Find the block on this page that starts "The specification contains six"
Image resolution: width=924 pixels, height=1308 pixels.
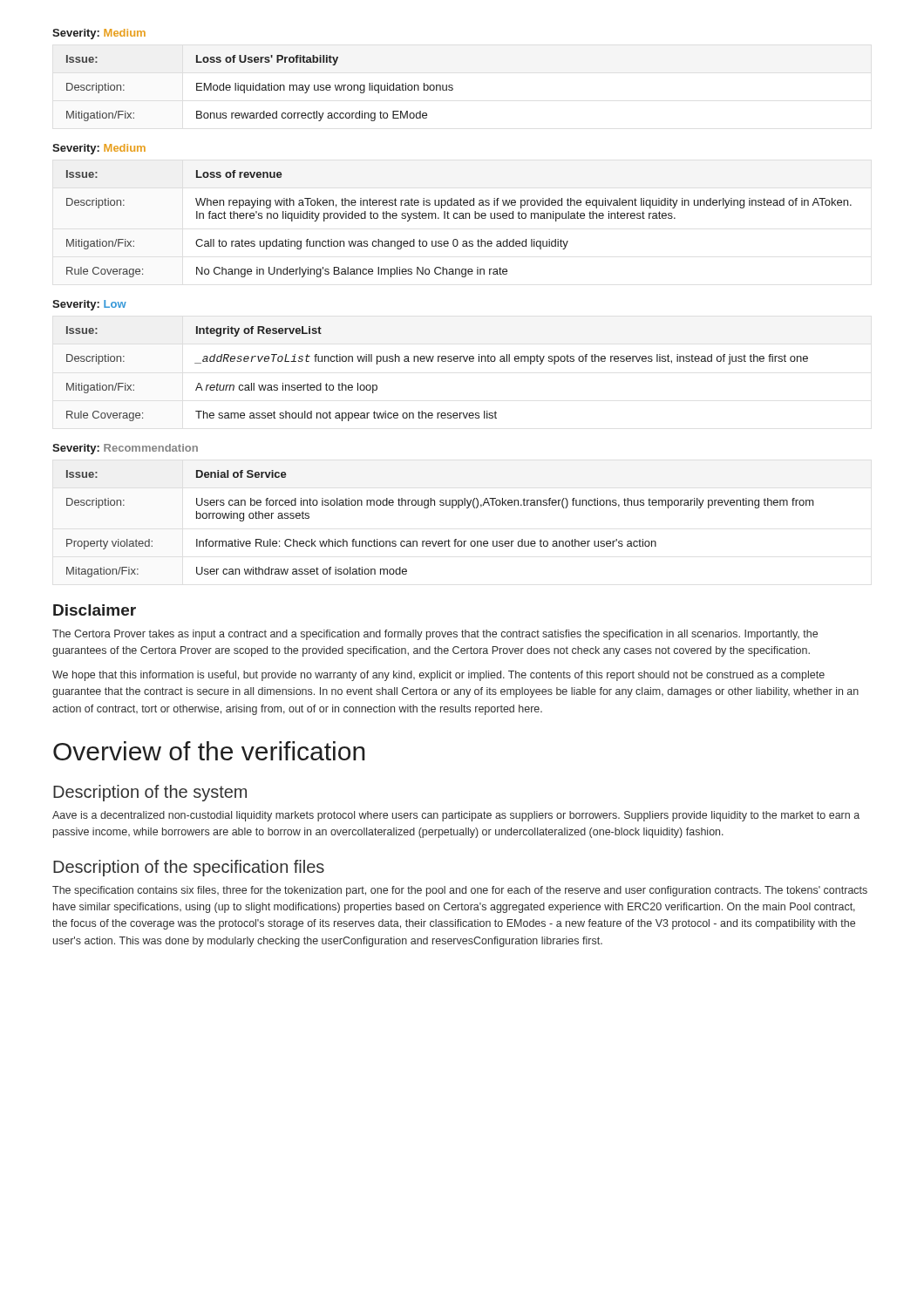pyautogui.click(x=460, y=915)
